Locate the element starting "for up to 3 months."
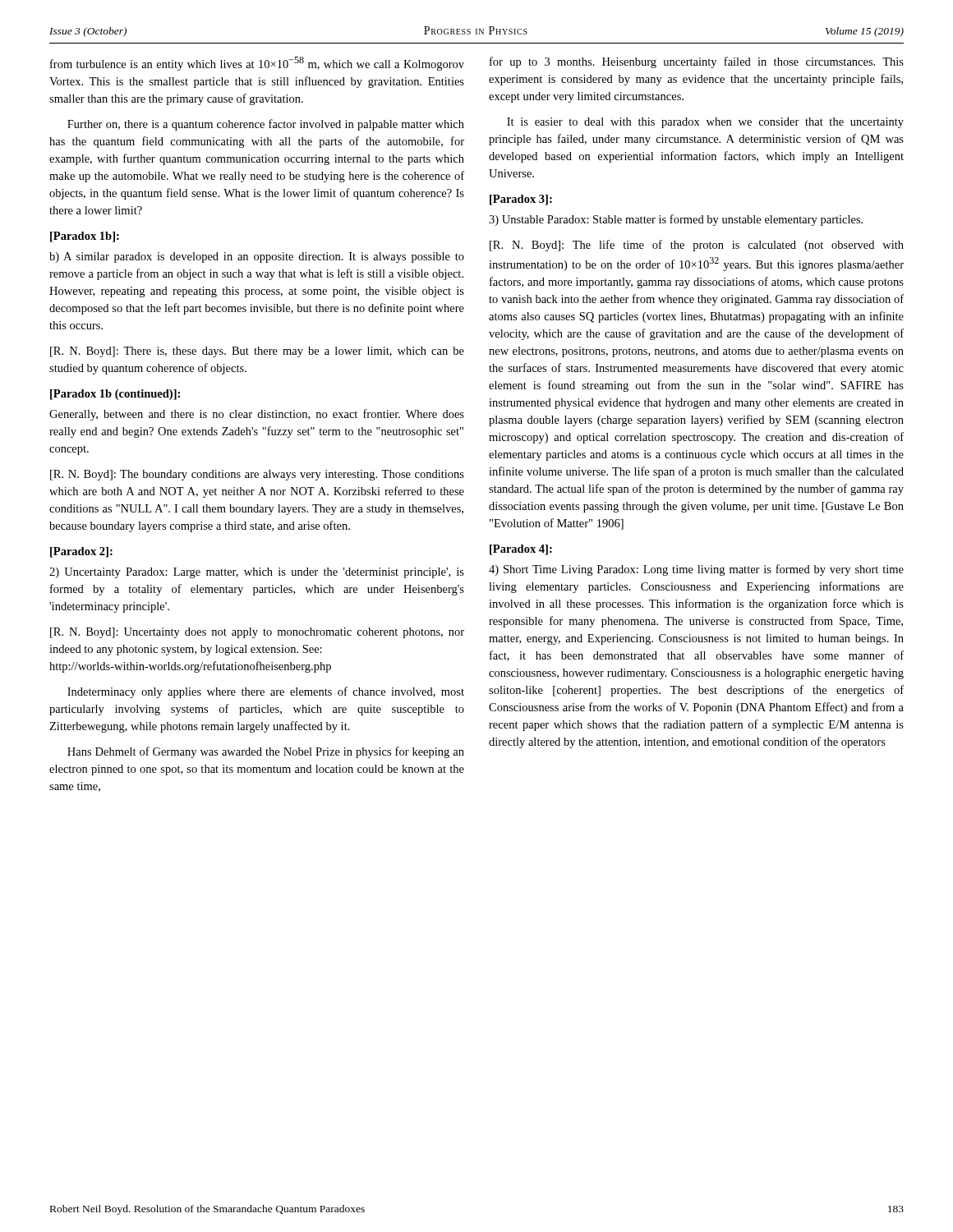 (x=696, y=79)
